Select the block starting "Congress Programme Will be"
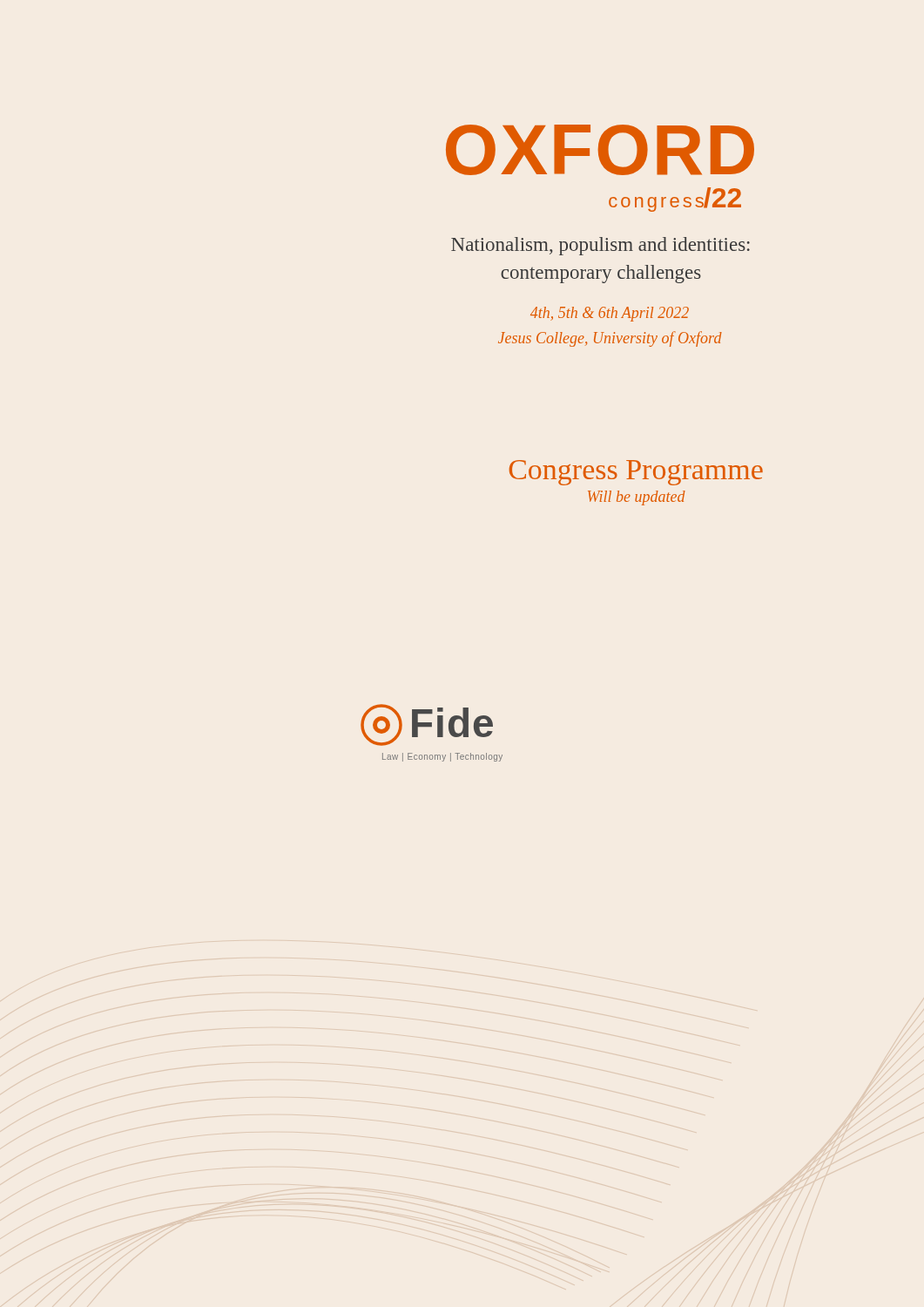 pos(636,480)
